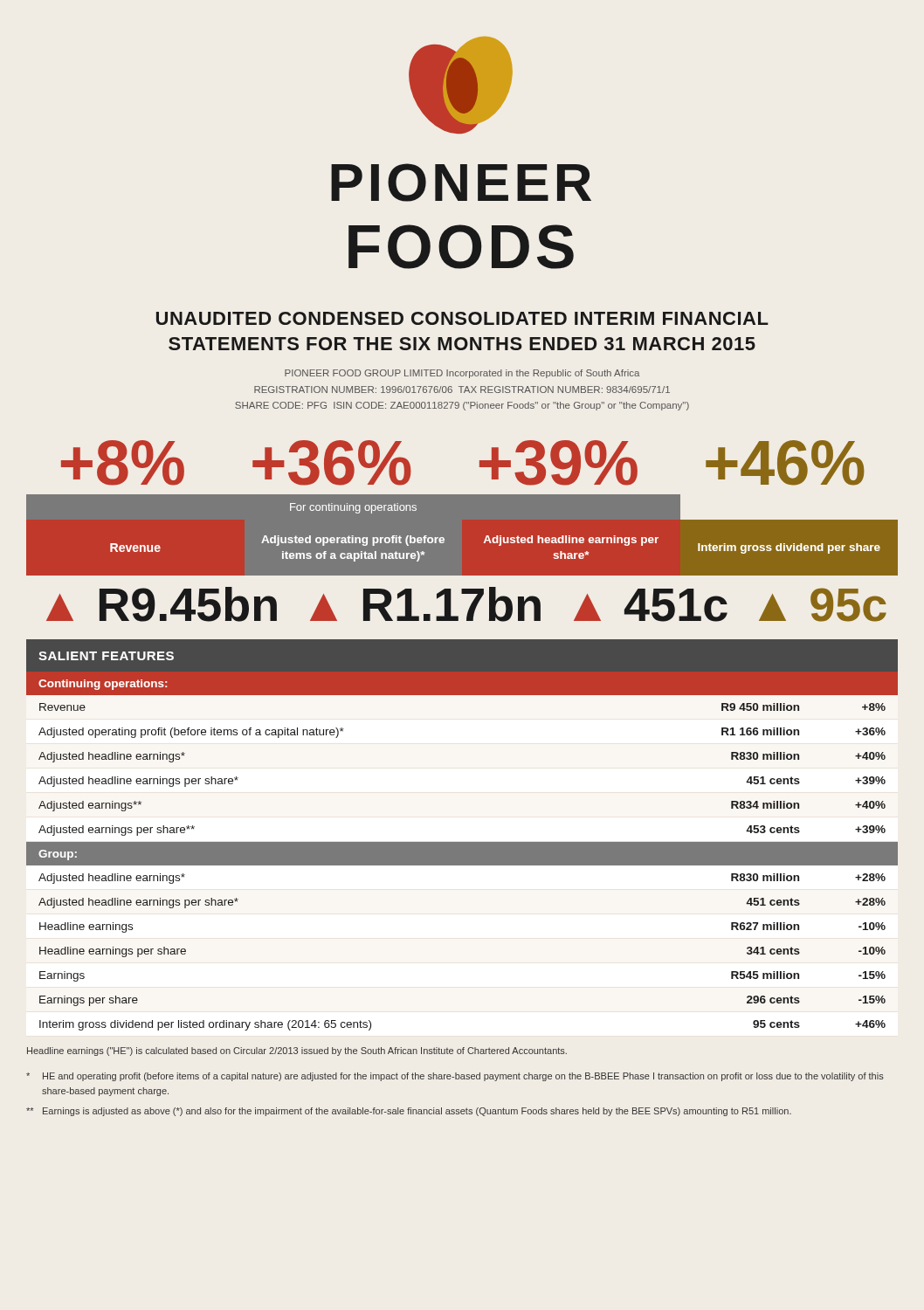
Task: Select the table
Action: point(462,838)
